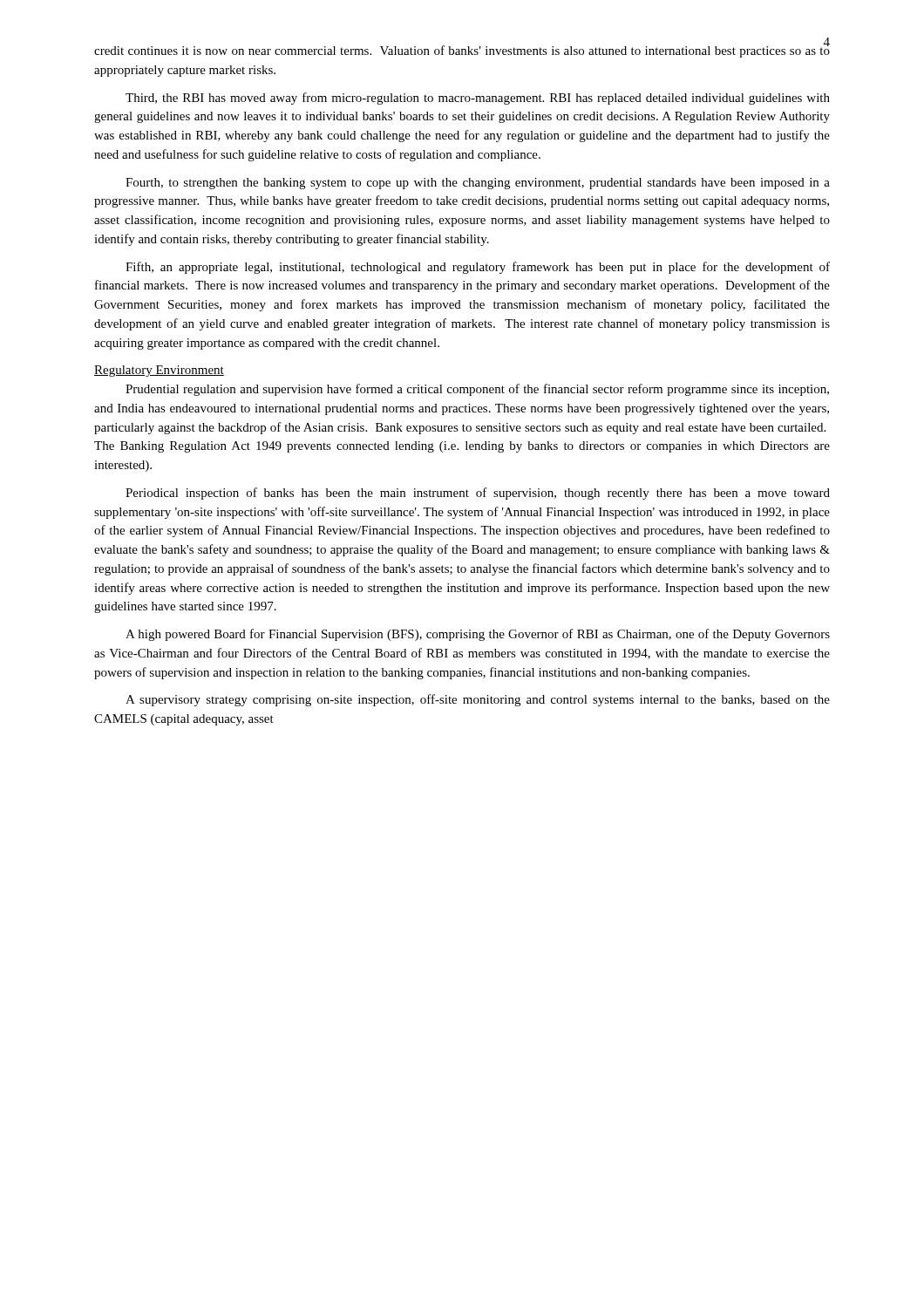924x1308 pixels.
Task: Click on the text block that reads "Fifth, an appropriate legal, institutional, technological and regulatory"
Action: click(x=462, y=305)
